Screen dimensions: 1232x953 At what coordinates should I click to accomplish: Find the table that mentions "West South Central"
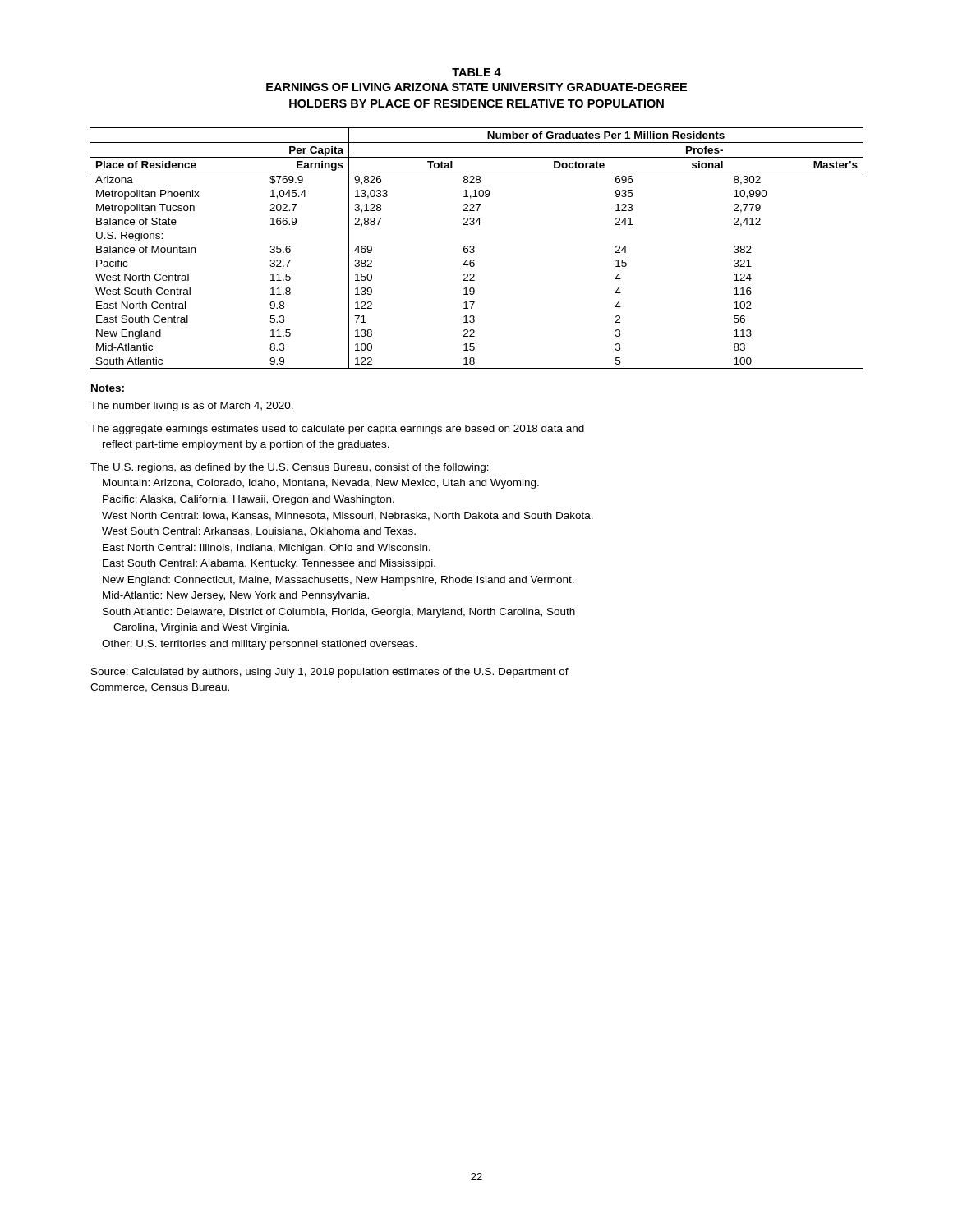476,248
